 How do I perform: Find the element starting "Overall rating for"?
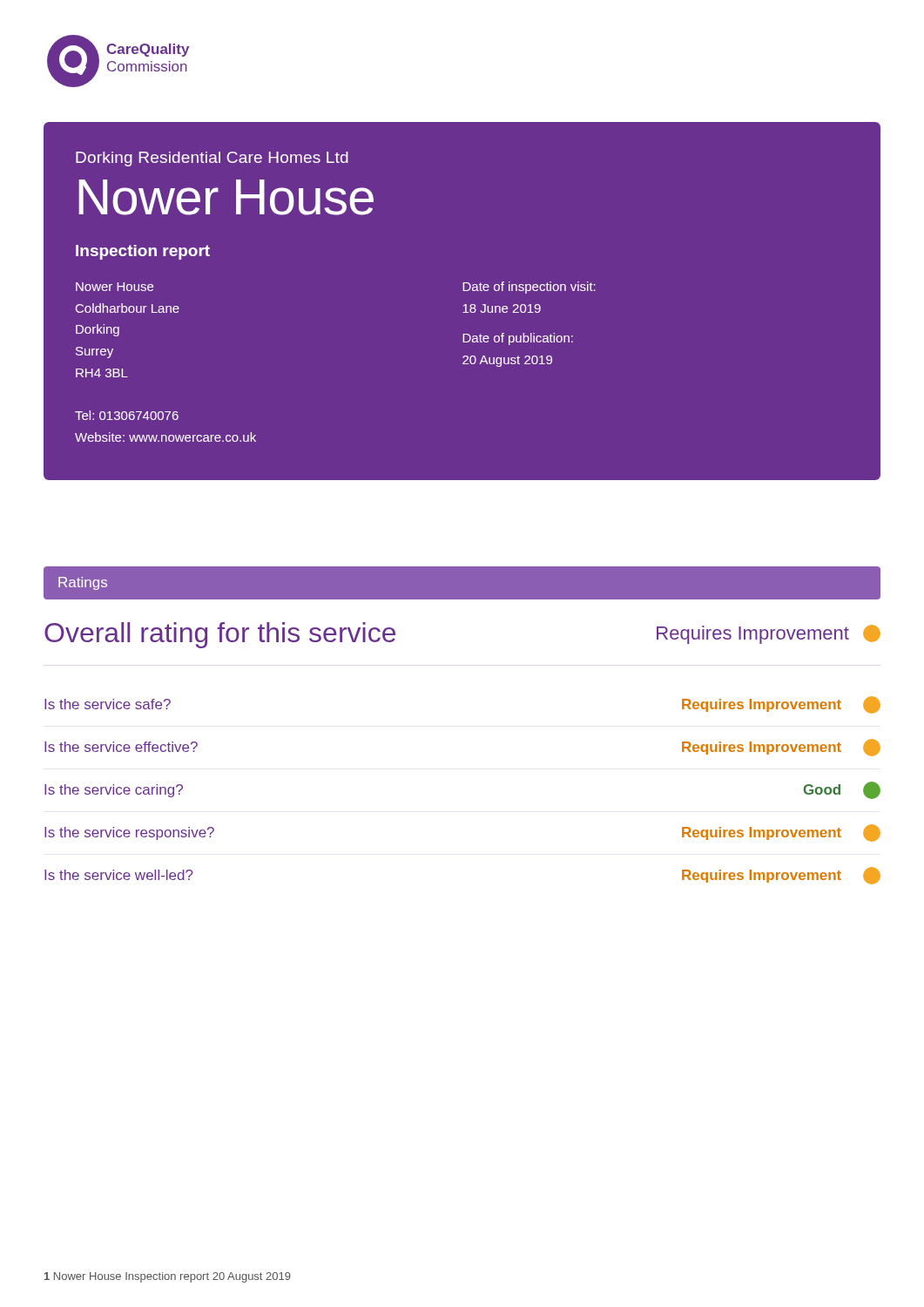click(220, 633)
